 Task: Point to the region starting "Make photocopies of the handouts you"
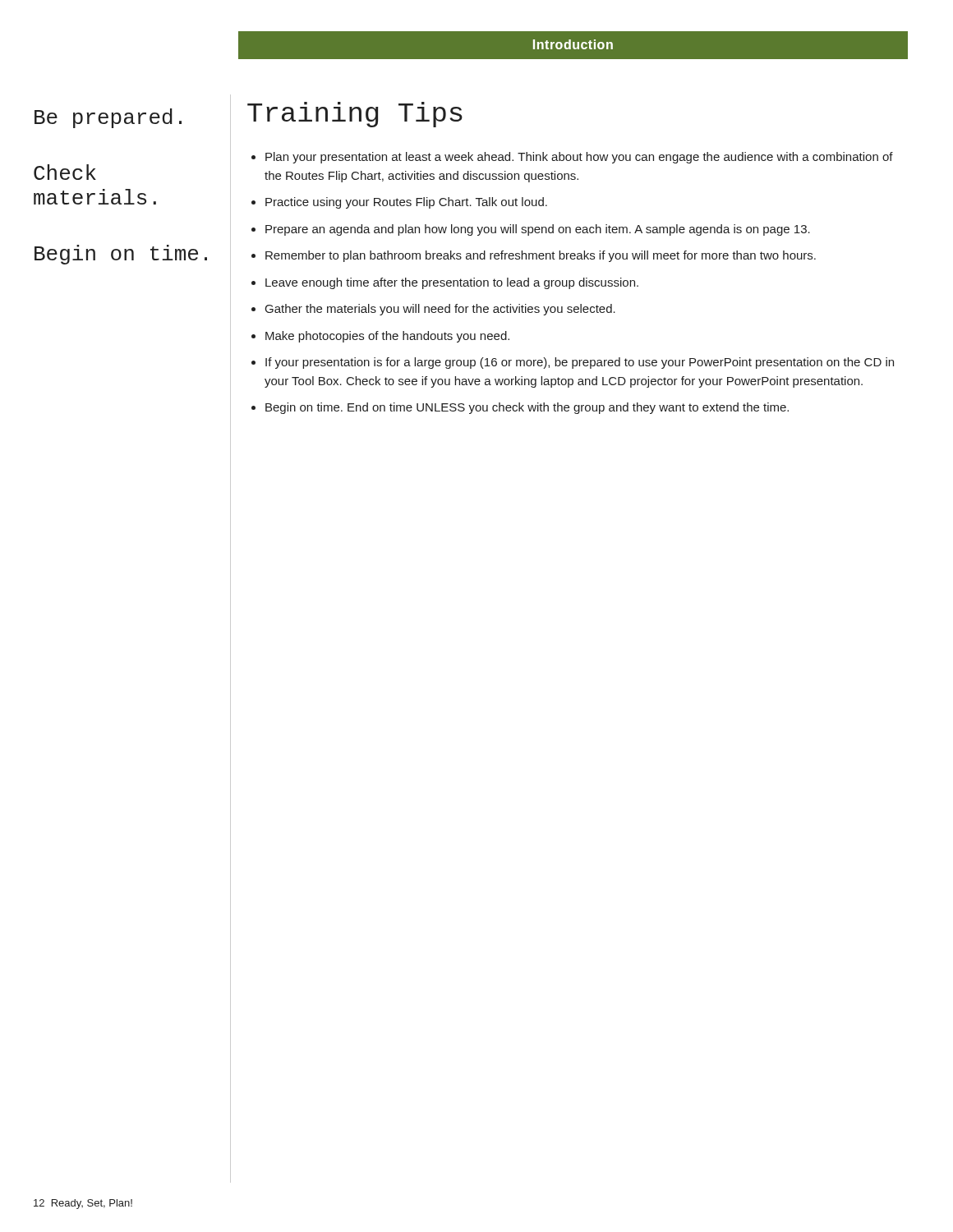click(x=388, y=335)
